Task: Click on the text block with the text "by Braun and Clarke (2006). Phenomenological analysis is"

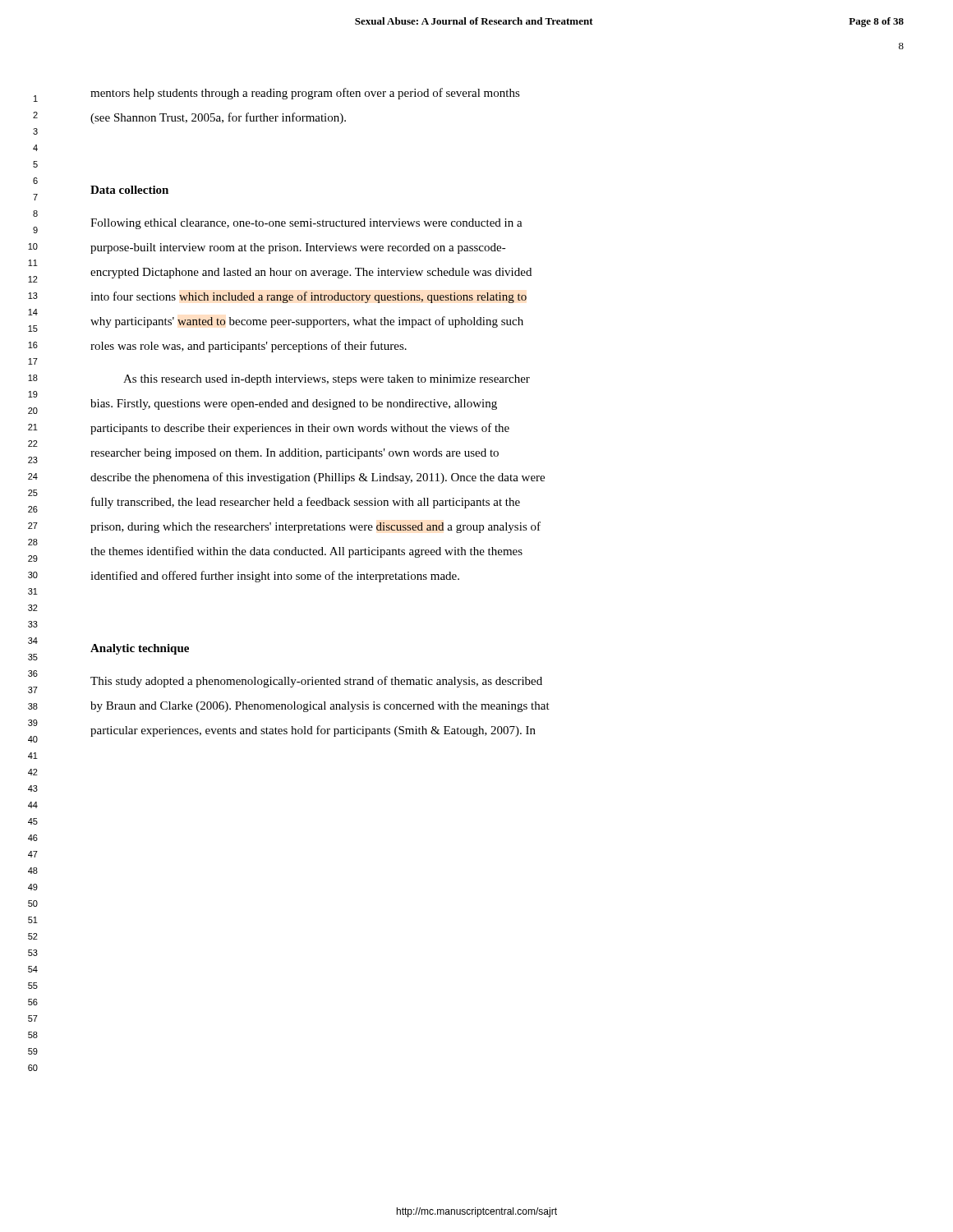Action: tap(320, 706)
